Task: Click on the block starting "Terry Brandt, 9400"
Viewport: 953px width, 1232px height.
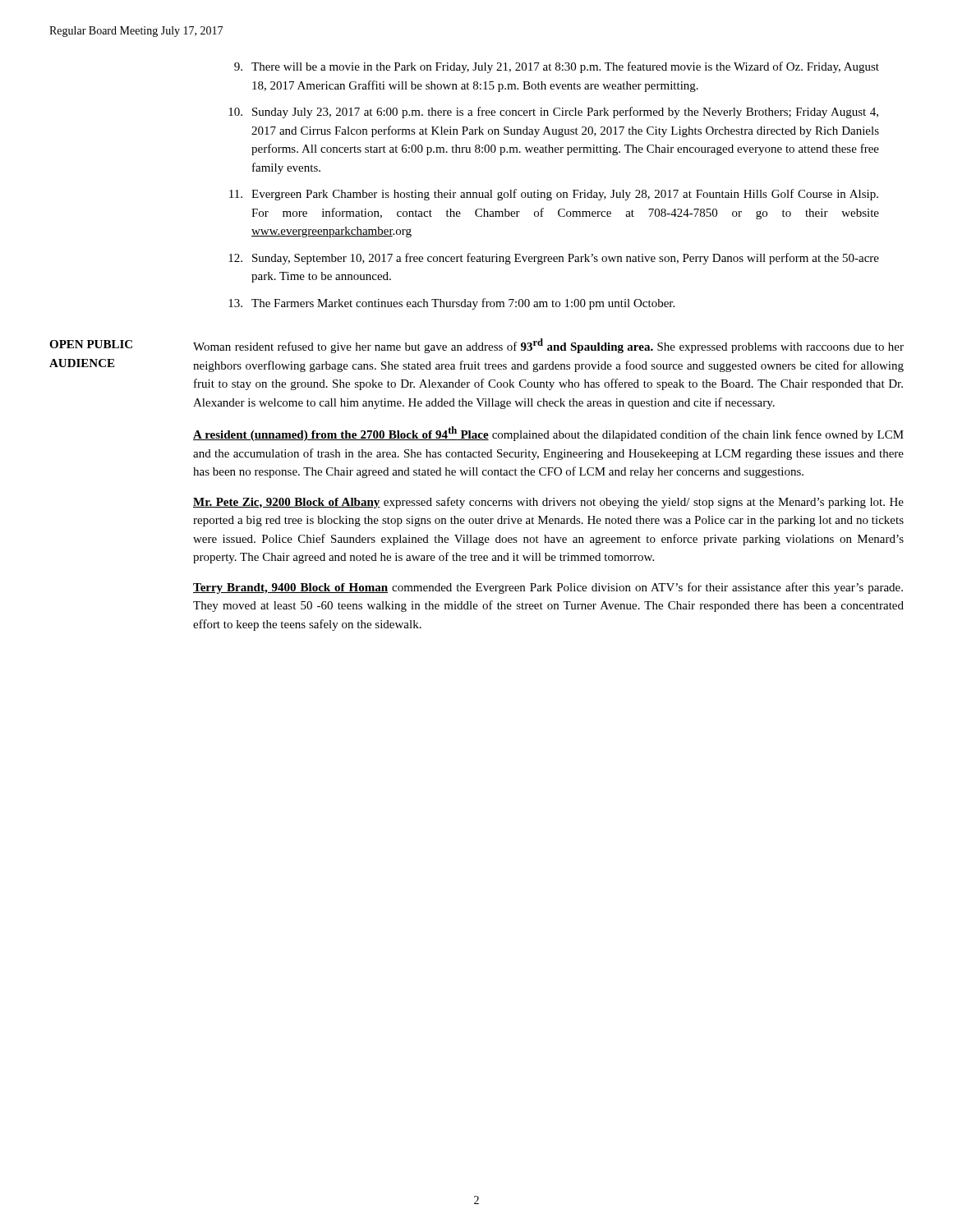Action: point(548,606)
